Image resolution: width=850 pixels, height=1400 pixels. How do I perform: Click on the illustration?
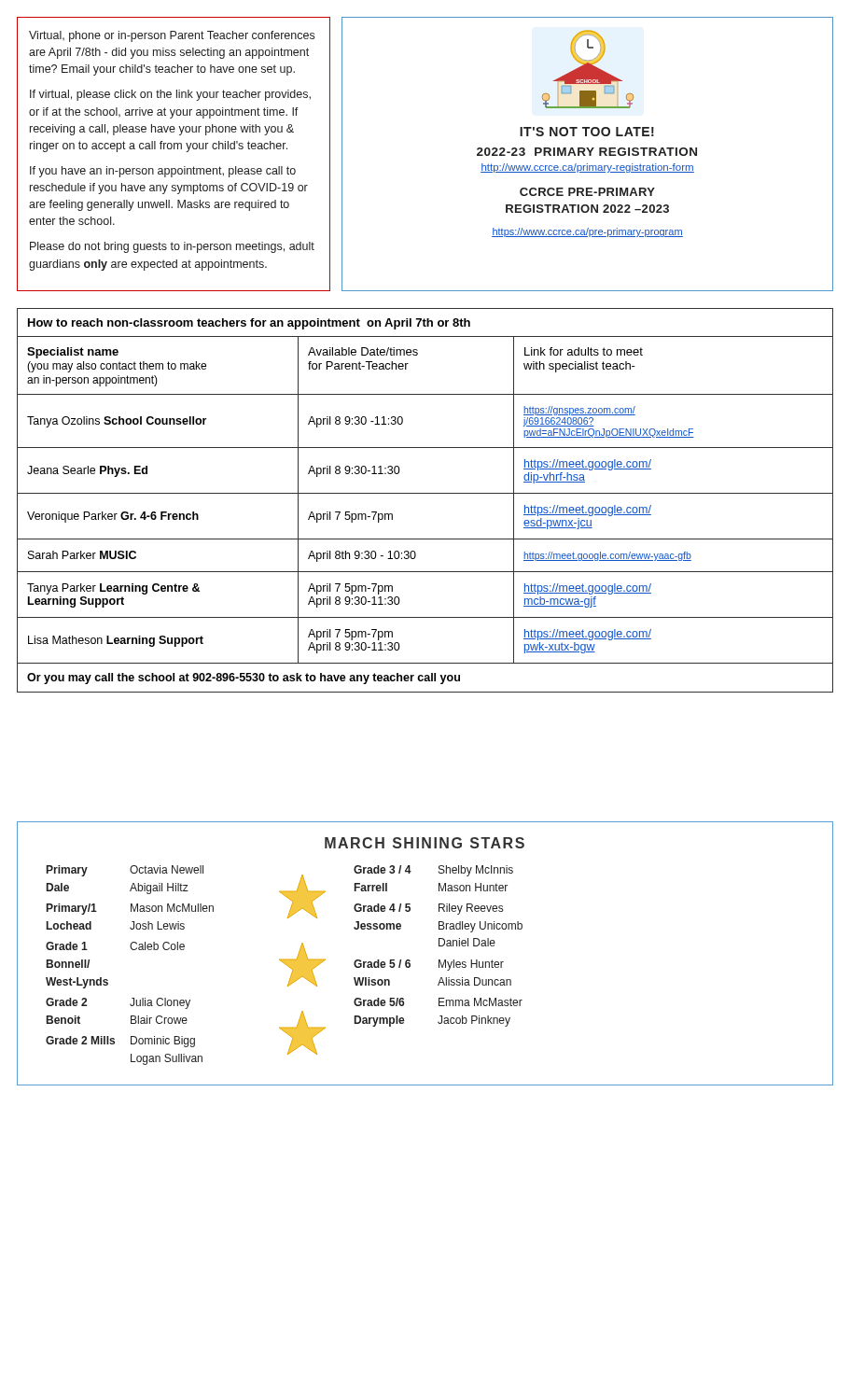click(x=587, y=73)
